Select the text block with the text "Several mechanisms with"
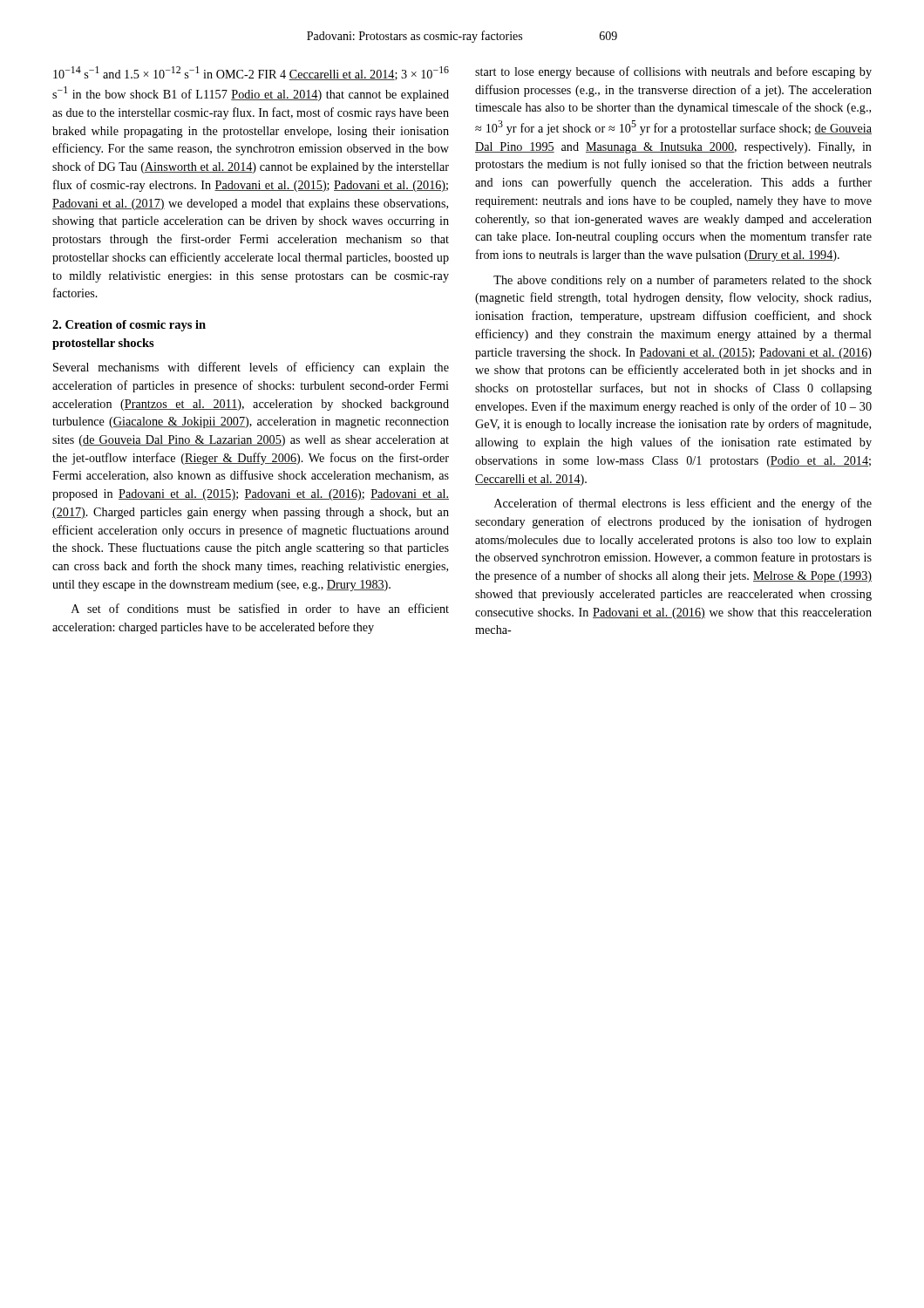This screenshot has height=1308, width=924. [x=251, y=476]
